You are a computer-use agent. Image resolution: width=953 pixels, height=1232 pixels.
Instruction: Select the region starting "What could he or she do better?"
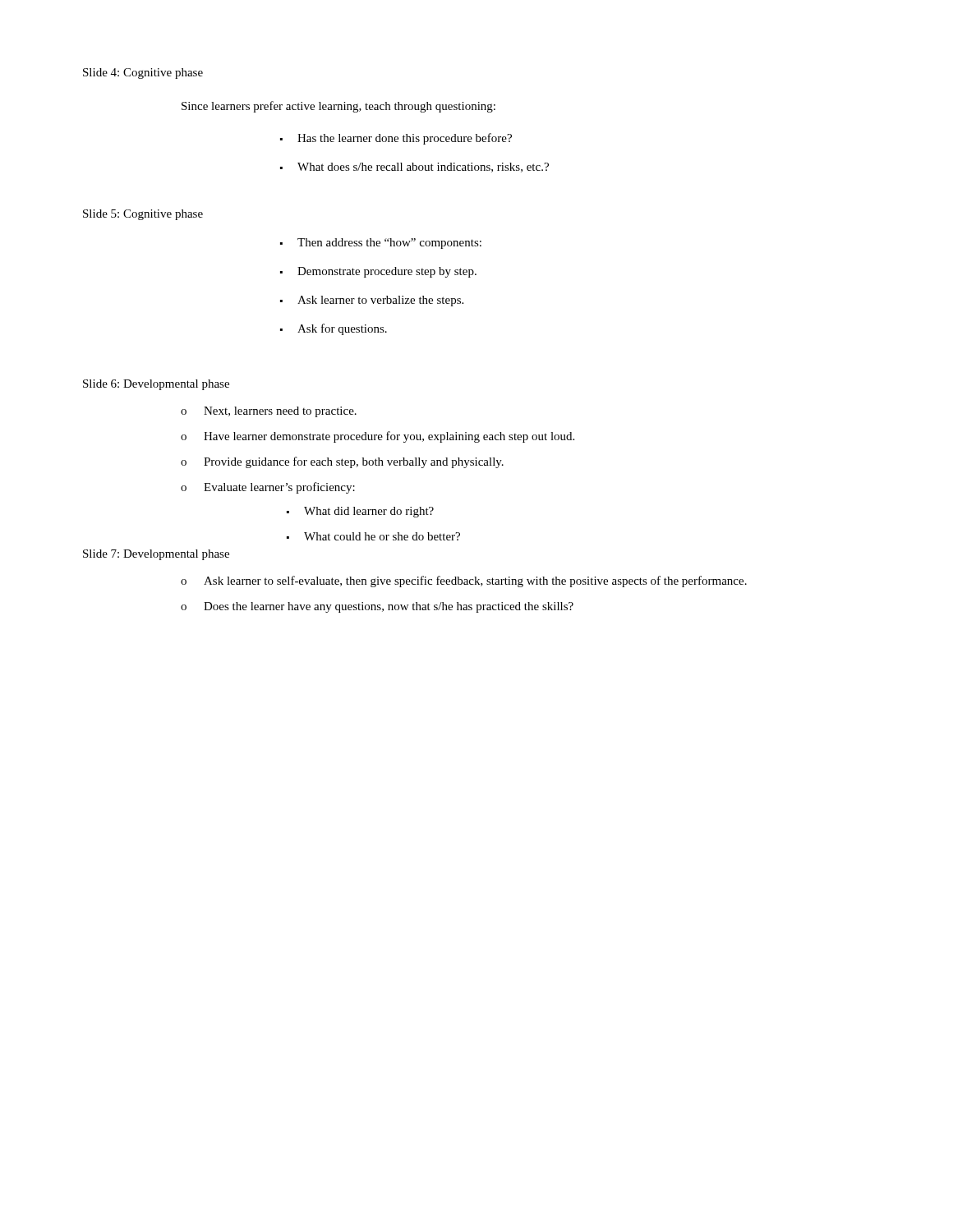click(x=382, y=536)
